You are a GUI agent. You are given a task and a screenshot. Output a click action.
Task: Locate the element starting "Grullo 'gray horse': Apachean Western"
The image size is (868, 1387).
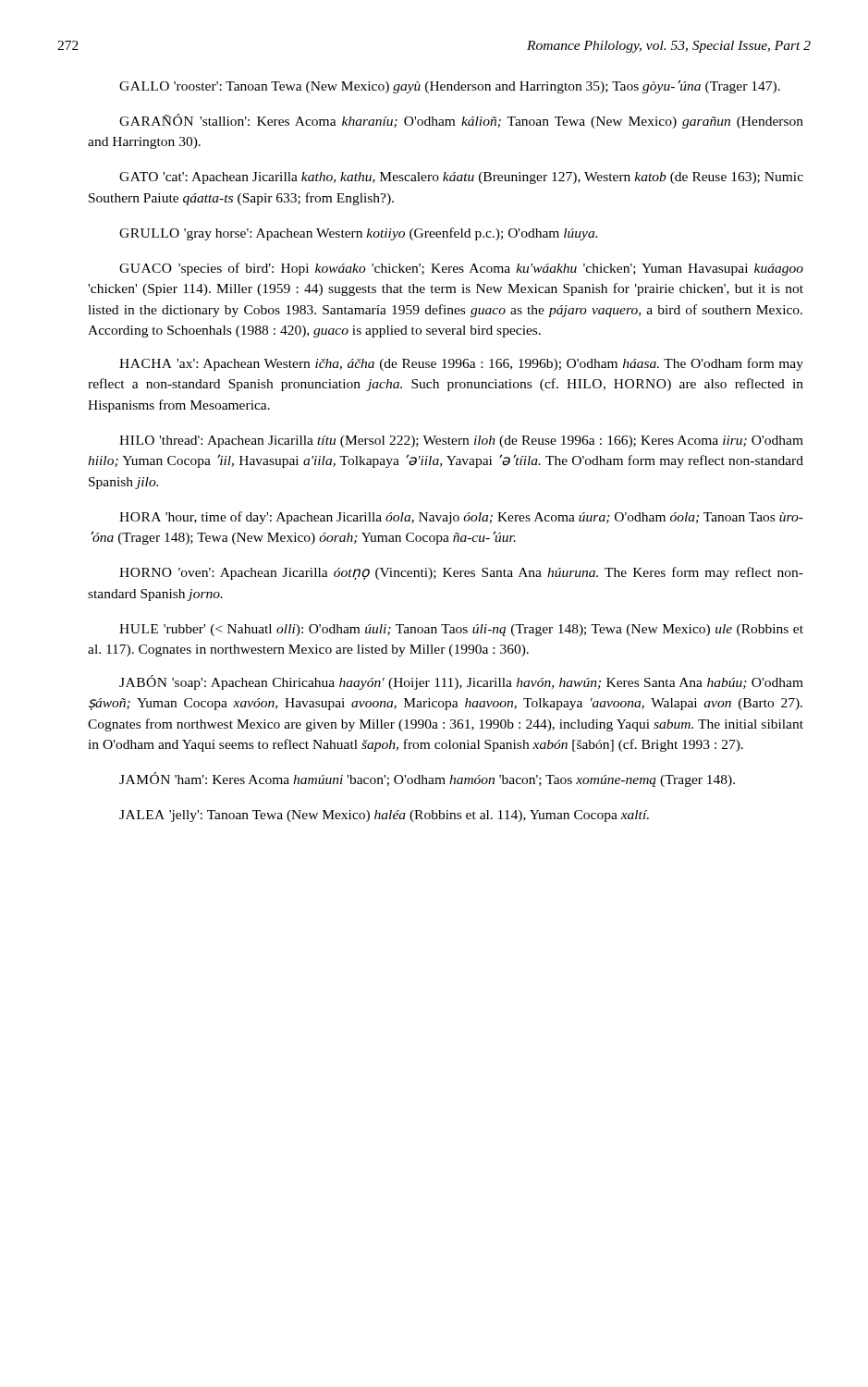[359, 232]
